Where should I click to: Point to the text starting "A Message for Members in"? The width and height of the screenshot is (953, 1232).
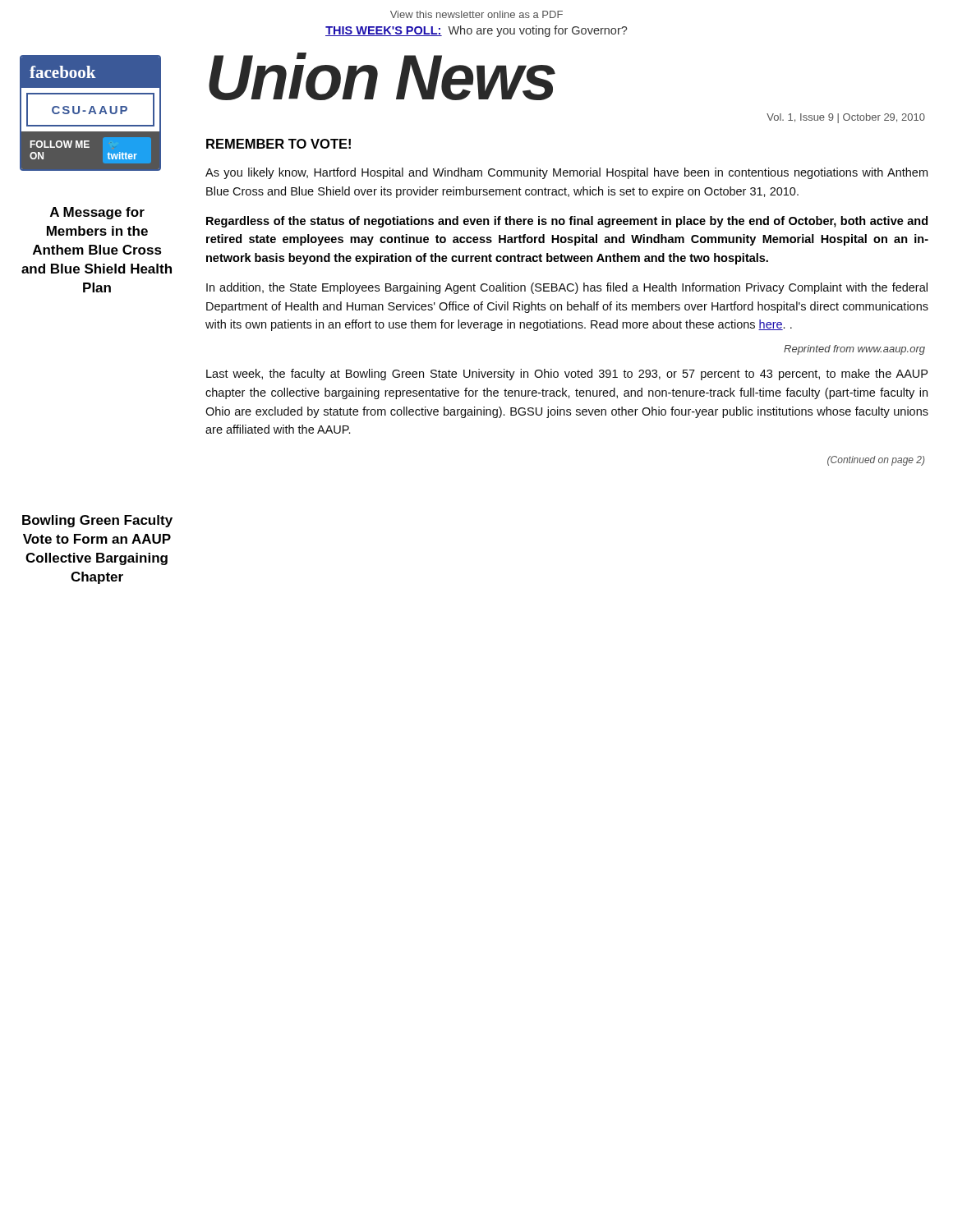97,250
